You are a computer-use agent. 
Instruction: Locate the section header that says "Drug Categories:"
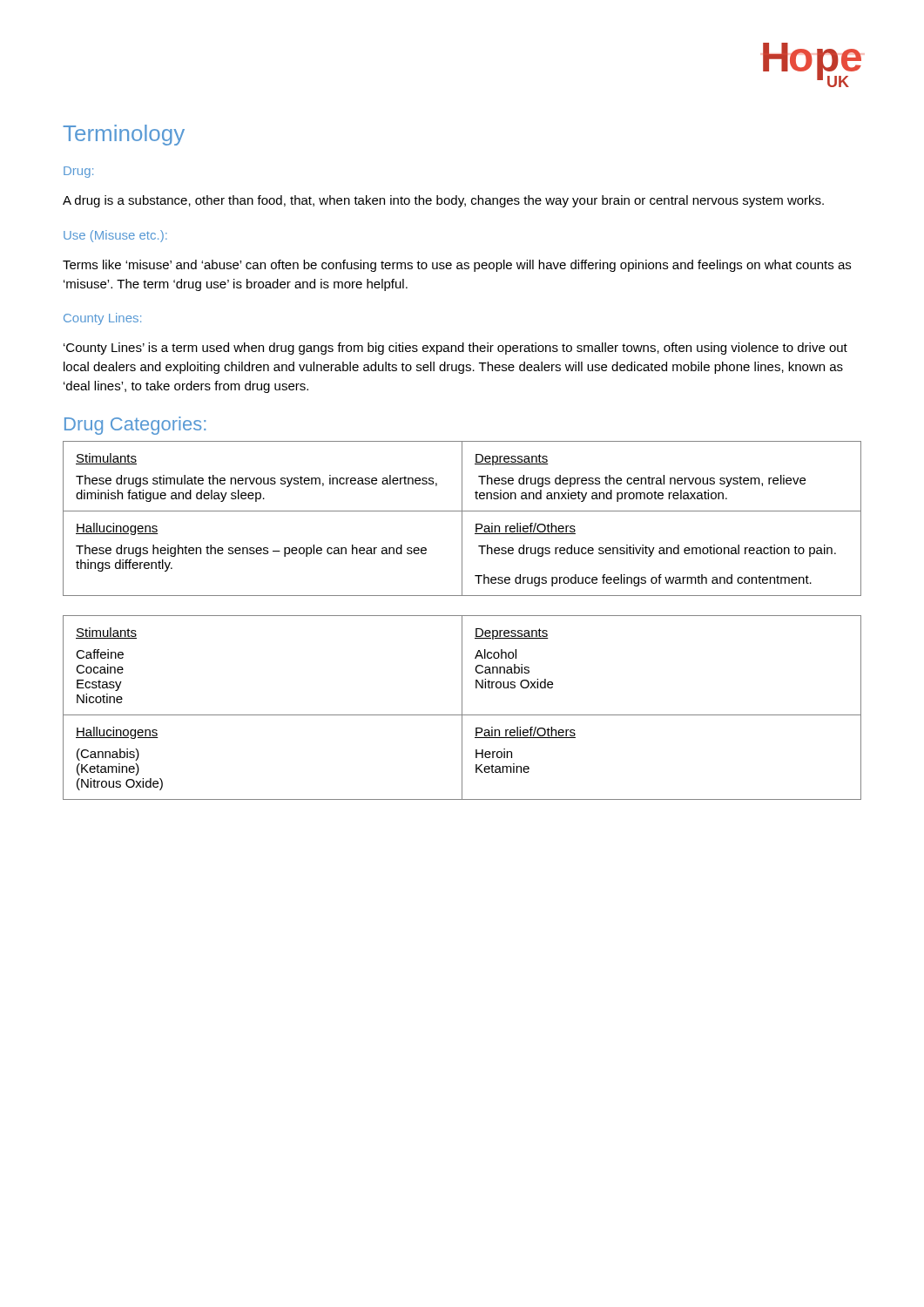(135, 426)
